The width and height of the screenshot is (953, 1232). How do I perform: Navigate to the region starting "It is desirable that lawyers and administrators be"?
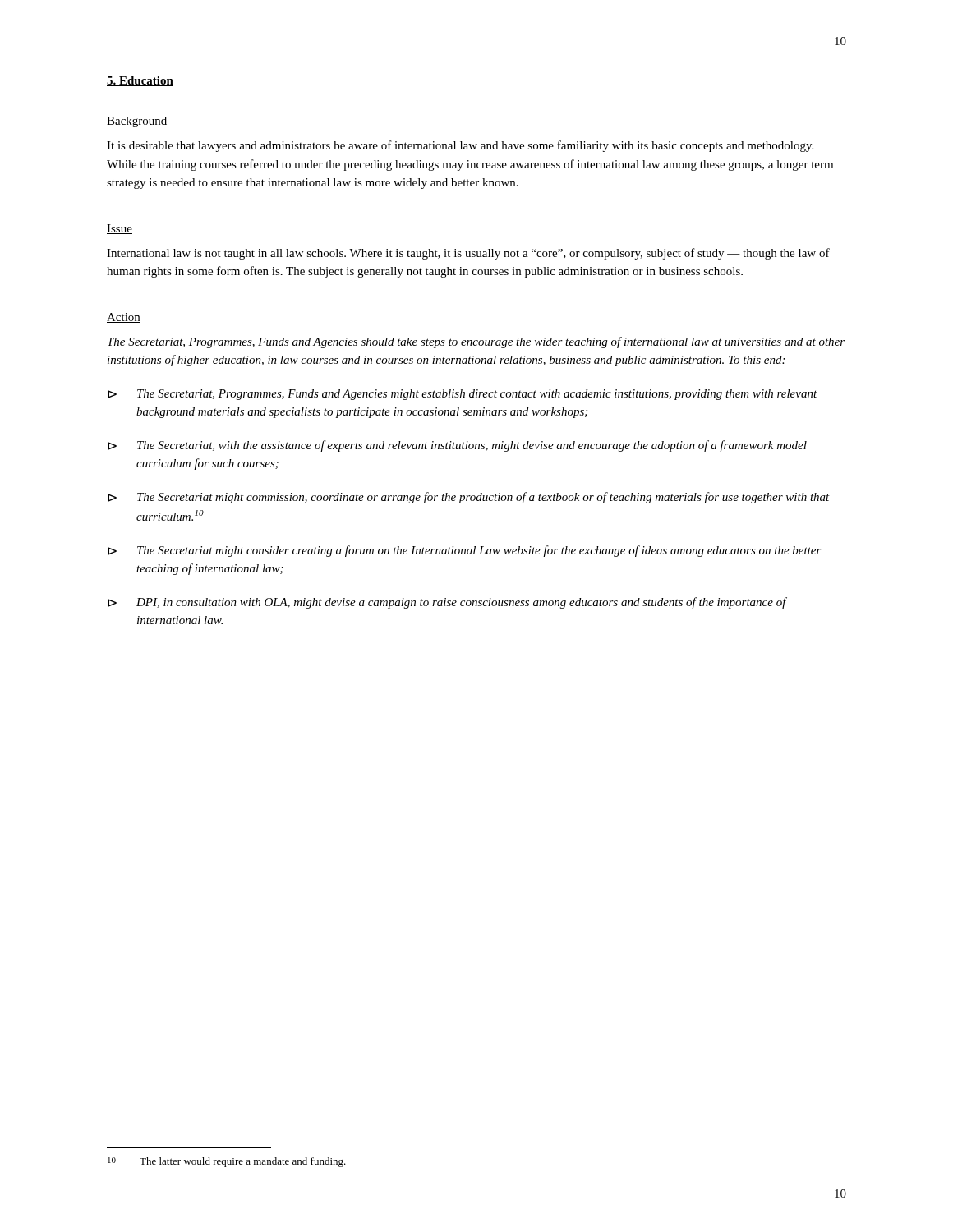click(470, 164)
